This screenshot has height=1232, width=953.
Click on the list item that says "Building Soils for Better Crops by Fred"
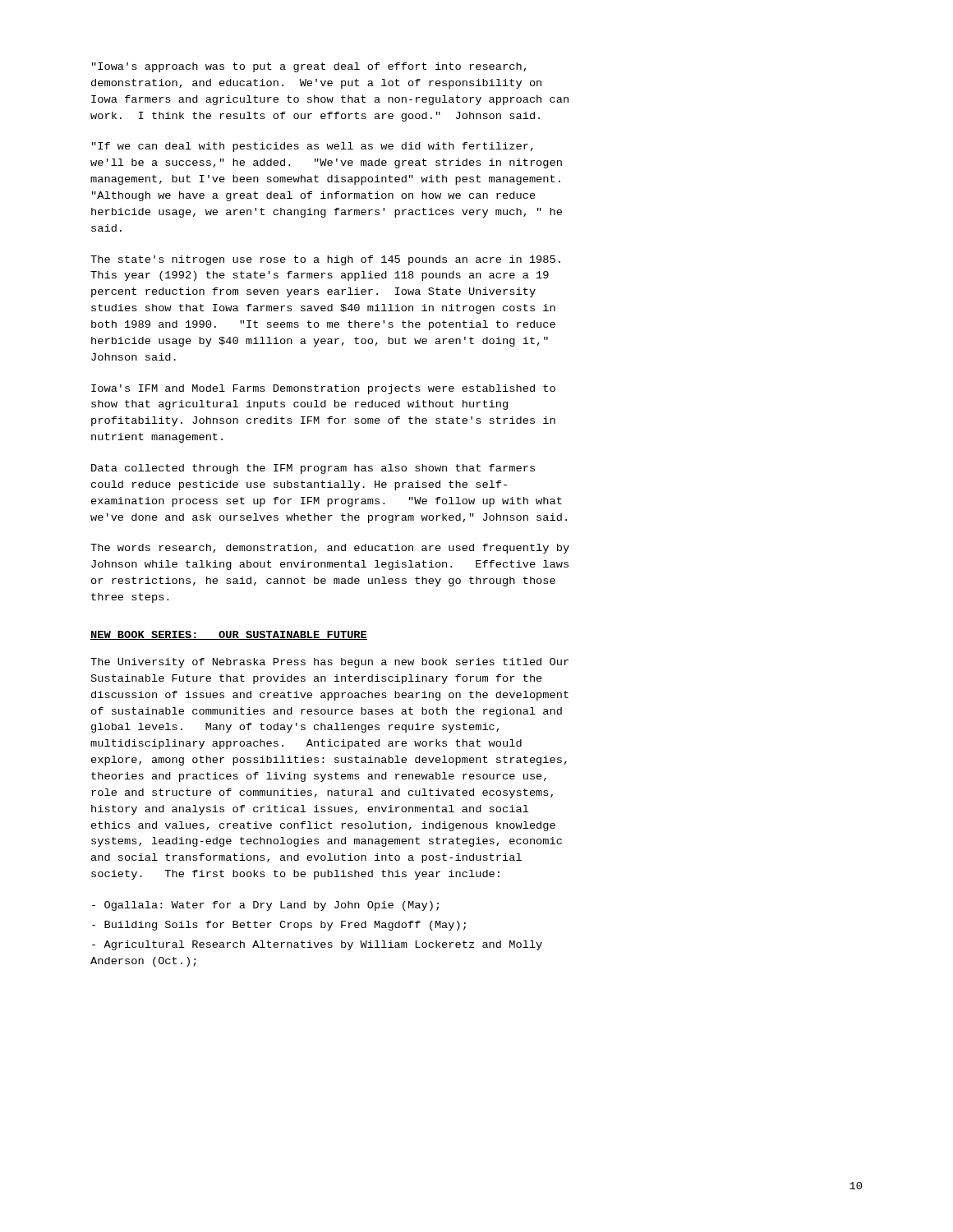[x=279, y=925]
